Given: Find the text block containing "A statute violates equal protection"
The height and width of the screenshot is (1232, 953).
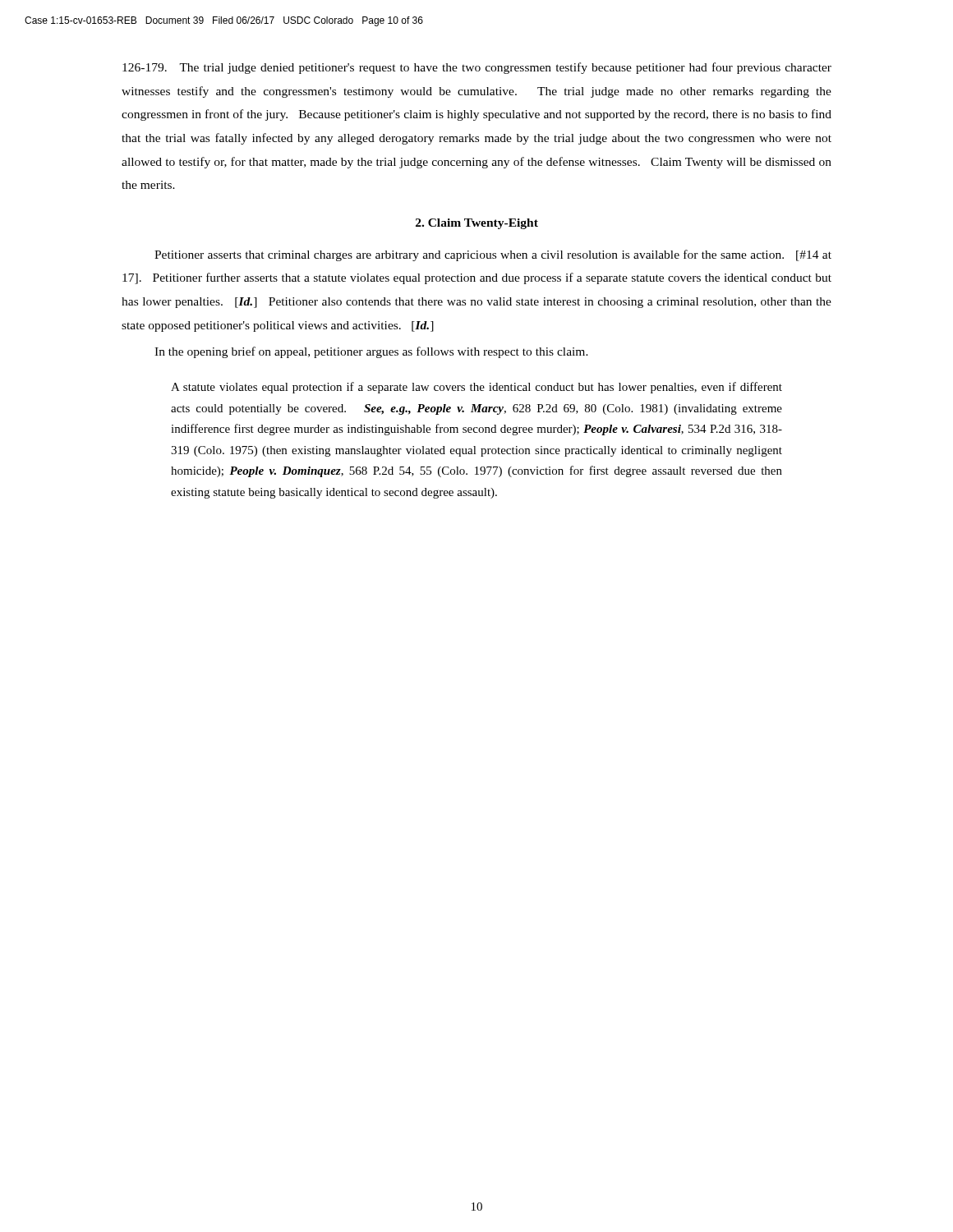Looking at the screenshot, I should (476, 439).
